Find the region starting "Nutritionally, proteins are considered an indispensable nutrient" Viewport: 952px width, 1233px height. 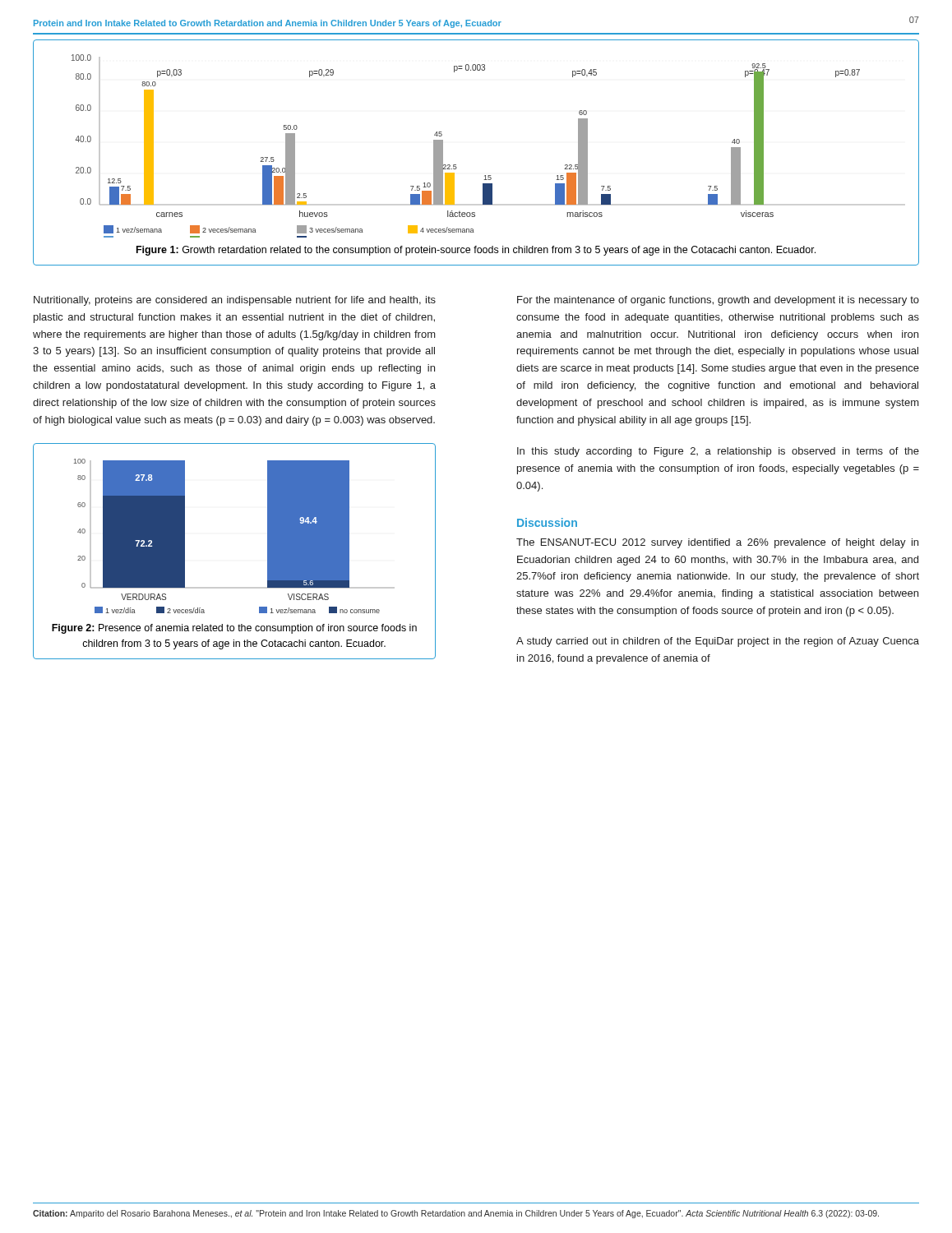[234, 359]
